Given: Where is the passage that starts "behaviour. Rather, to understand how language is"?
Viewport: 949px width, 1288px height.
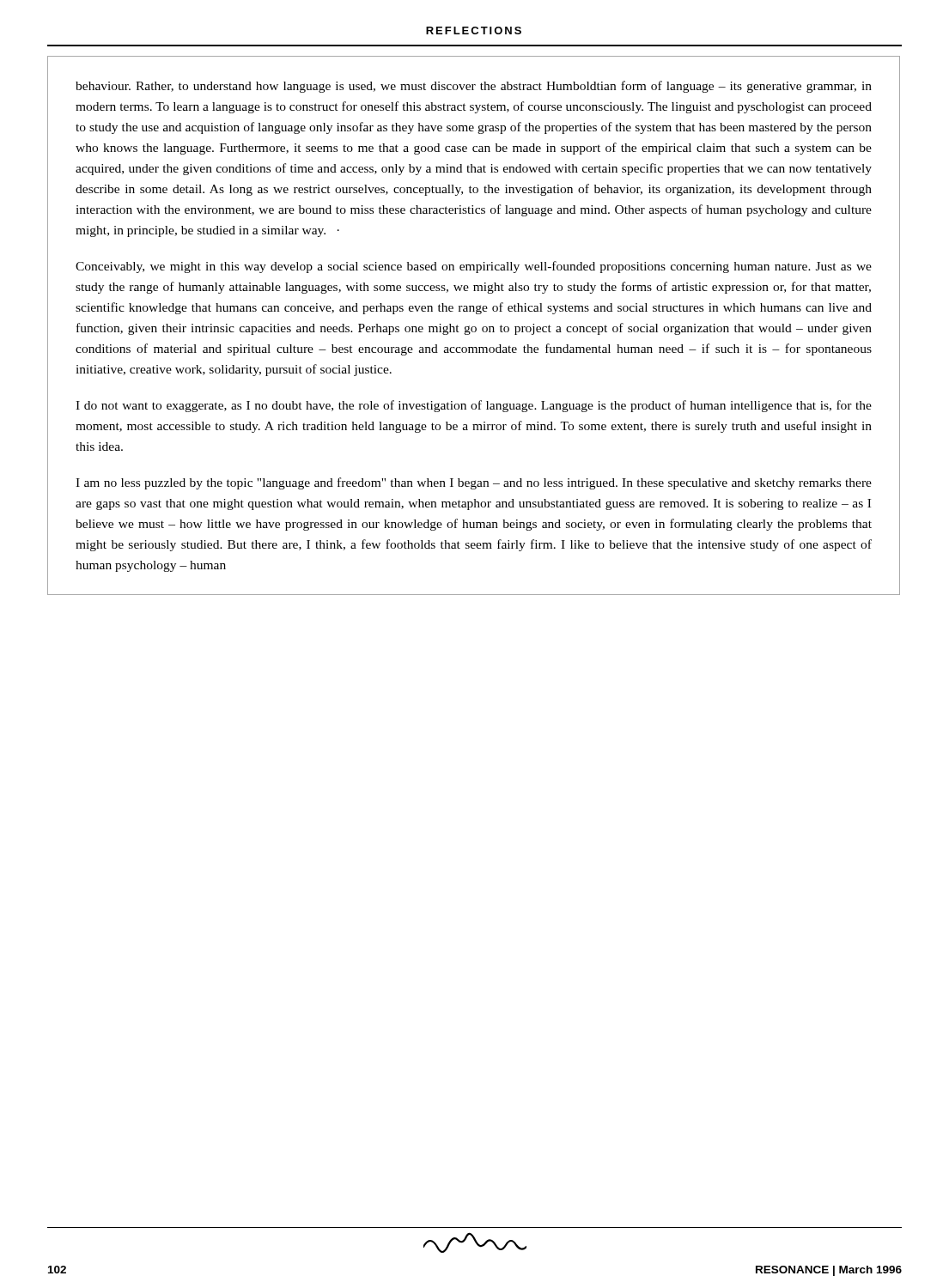Looking at the screenshot, I should [x=474, y=326].
